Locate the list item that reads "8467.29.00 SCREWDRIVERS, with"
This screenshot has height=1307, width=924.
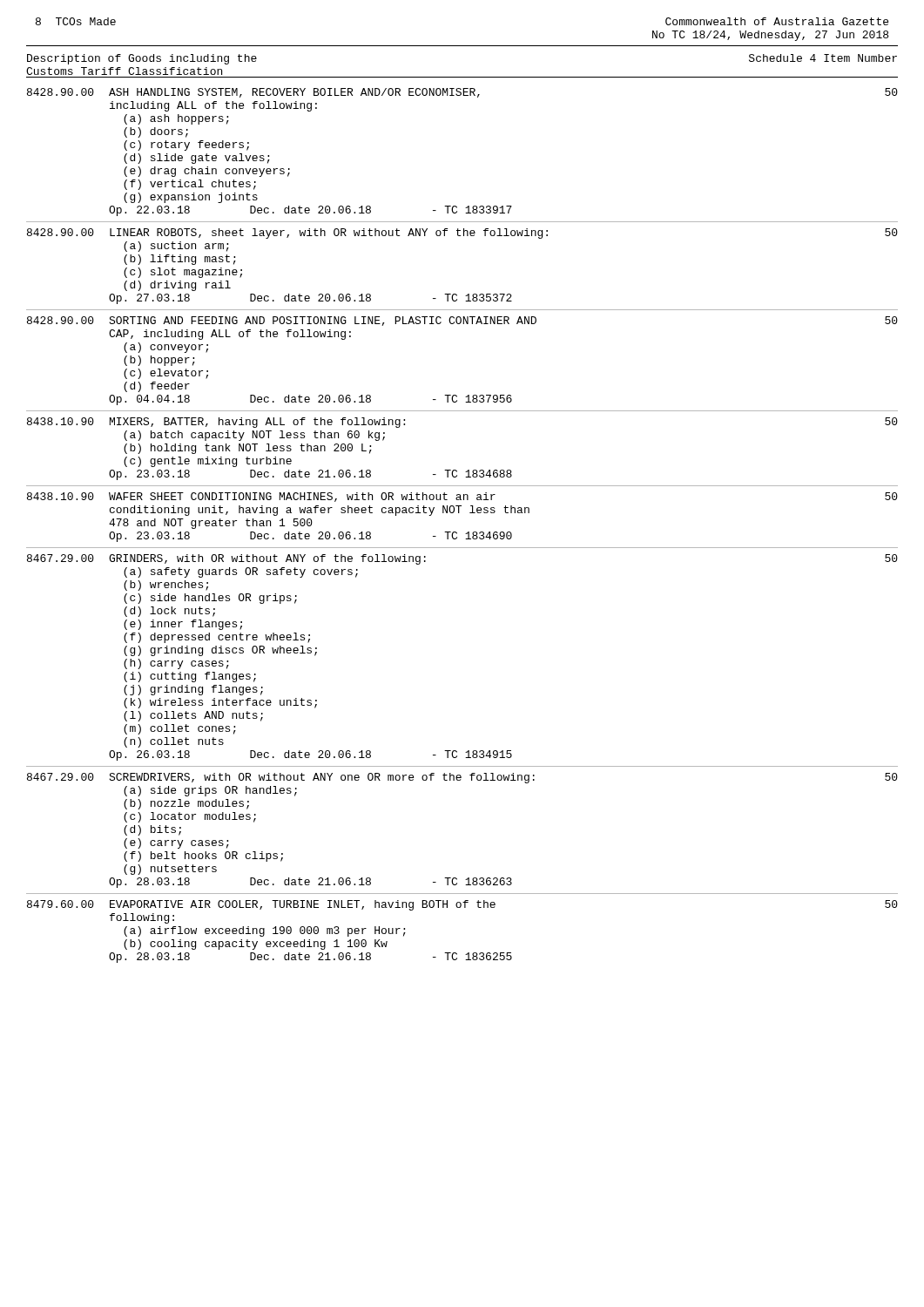[462, 778]
